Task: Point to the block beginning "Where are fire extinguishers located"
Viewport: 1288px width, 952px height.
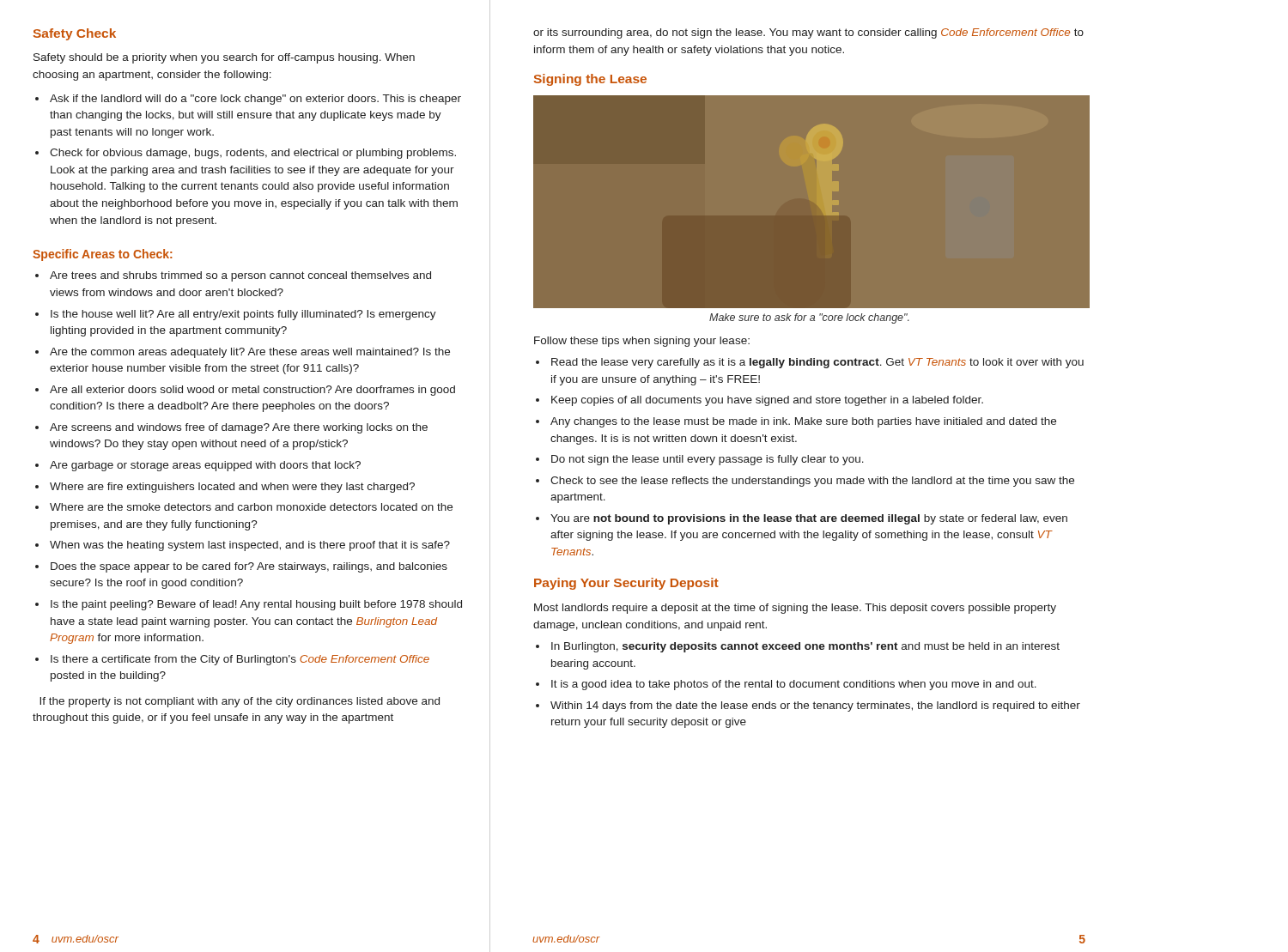Action: tap(232, 486)
